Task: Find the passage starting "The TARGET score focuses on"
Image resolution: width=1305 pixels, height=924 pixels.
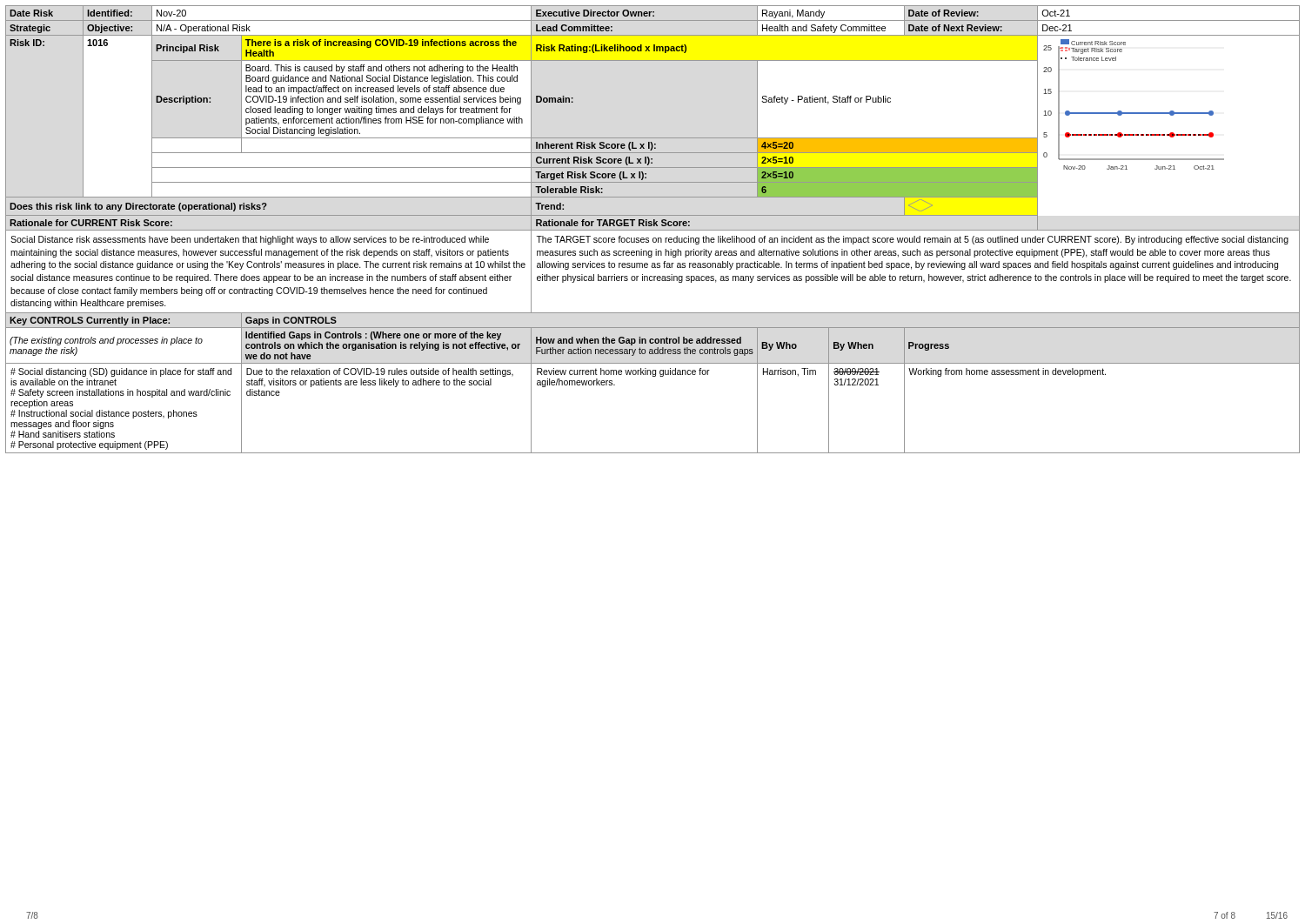Action: (914, 258)
